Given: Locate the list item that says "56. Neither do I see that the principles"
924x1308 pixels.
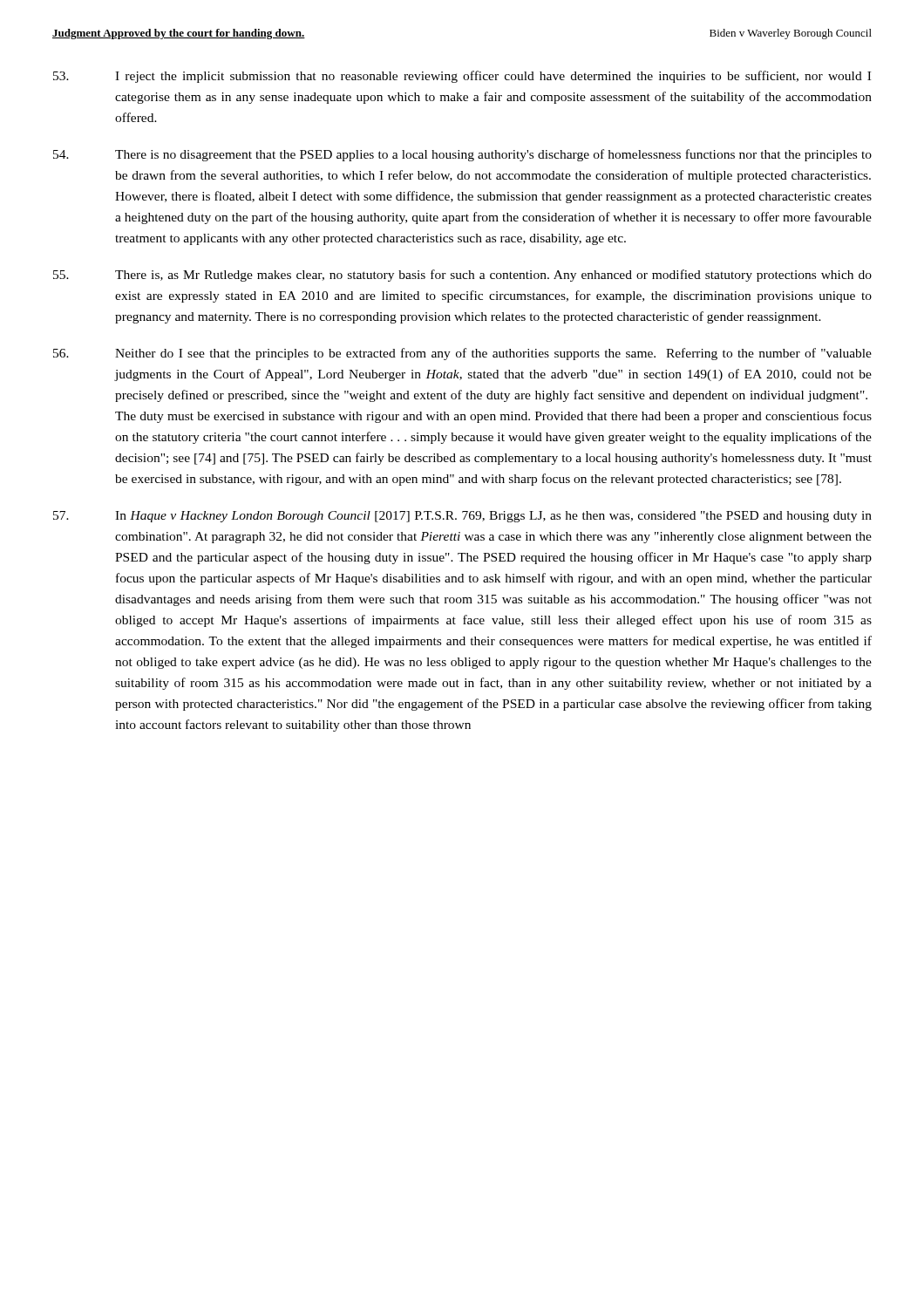Looking at the screenshot, I should 462,416.
